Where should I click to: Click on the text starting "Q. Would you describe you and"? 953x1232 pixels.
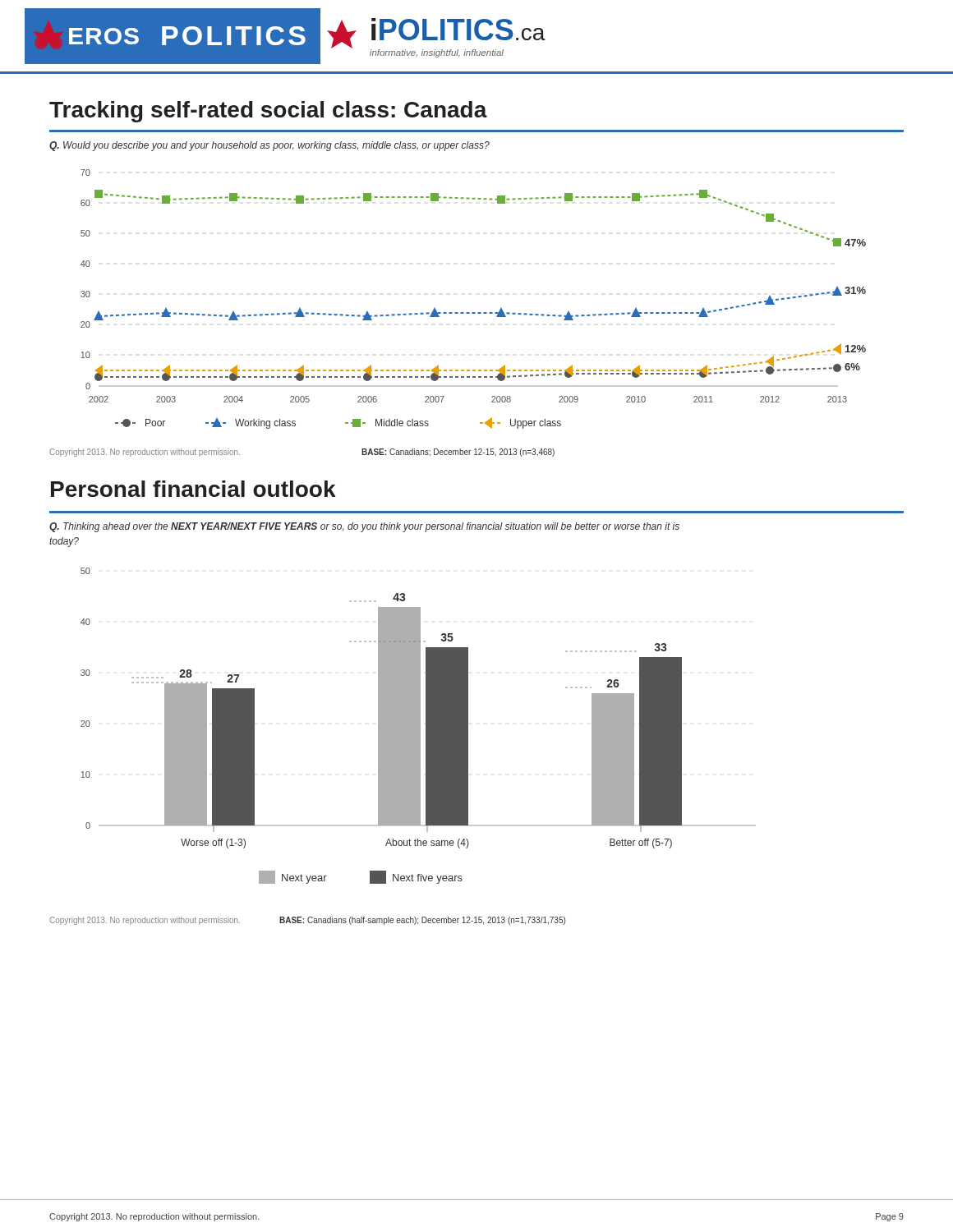[269, 145]
